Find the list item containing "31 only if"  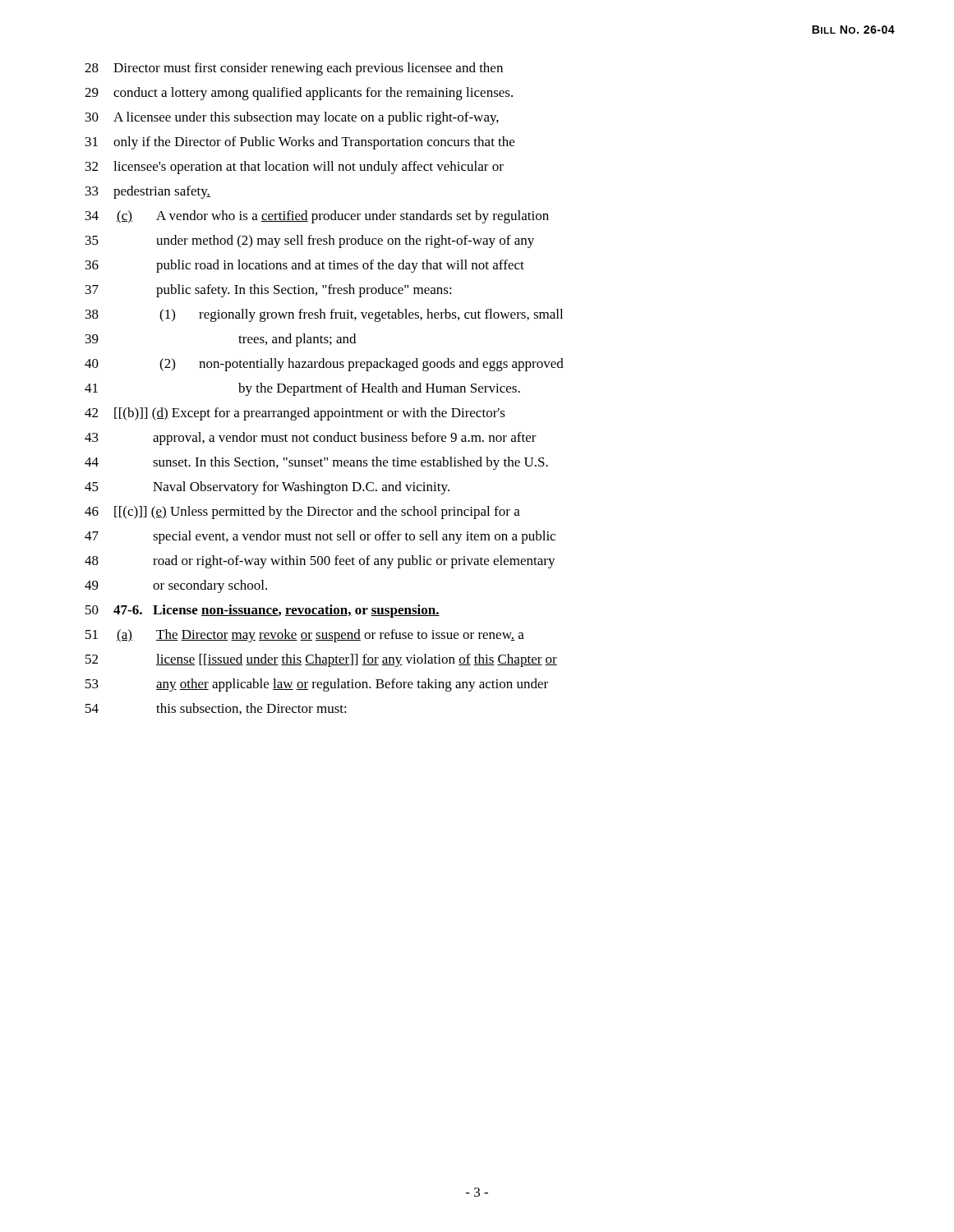click(477, 142)
